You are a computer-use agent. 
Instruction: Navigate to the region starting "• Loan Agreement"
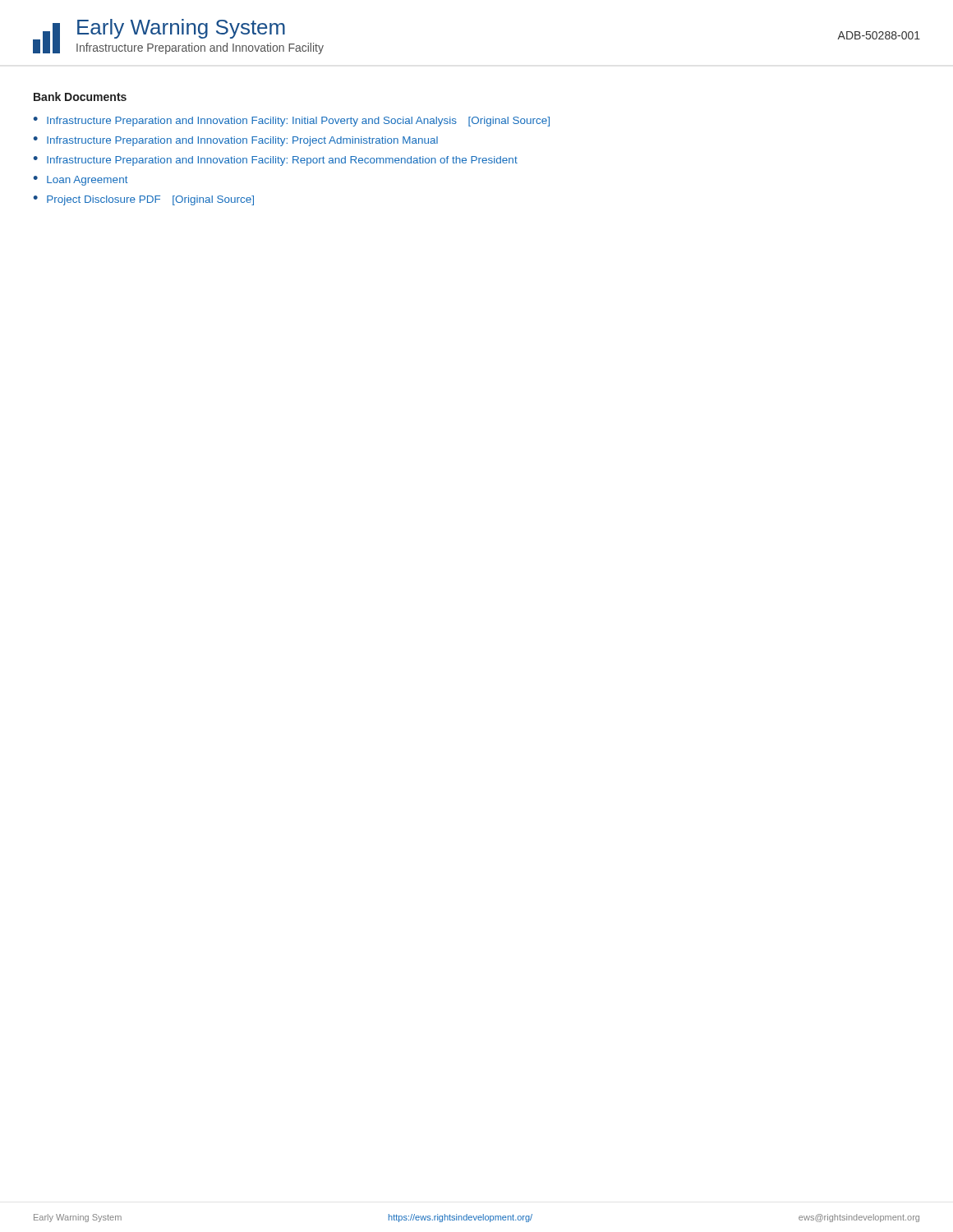tap(80, 178)
